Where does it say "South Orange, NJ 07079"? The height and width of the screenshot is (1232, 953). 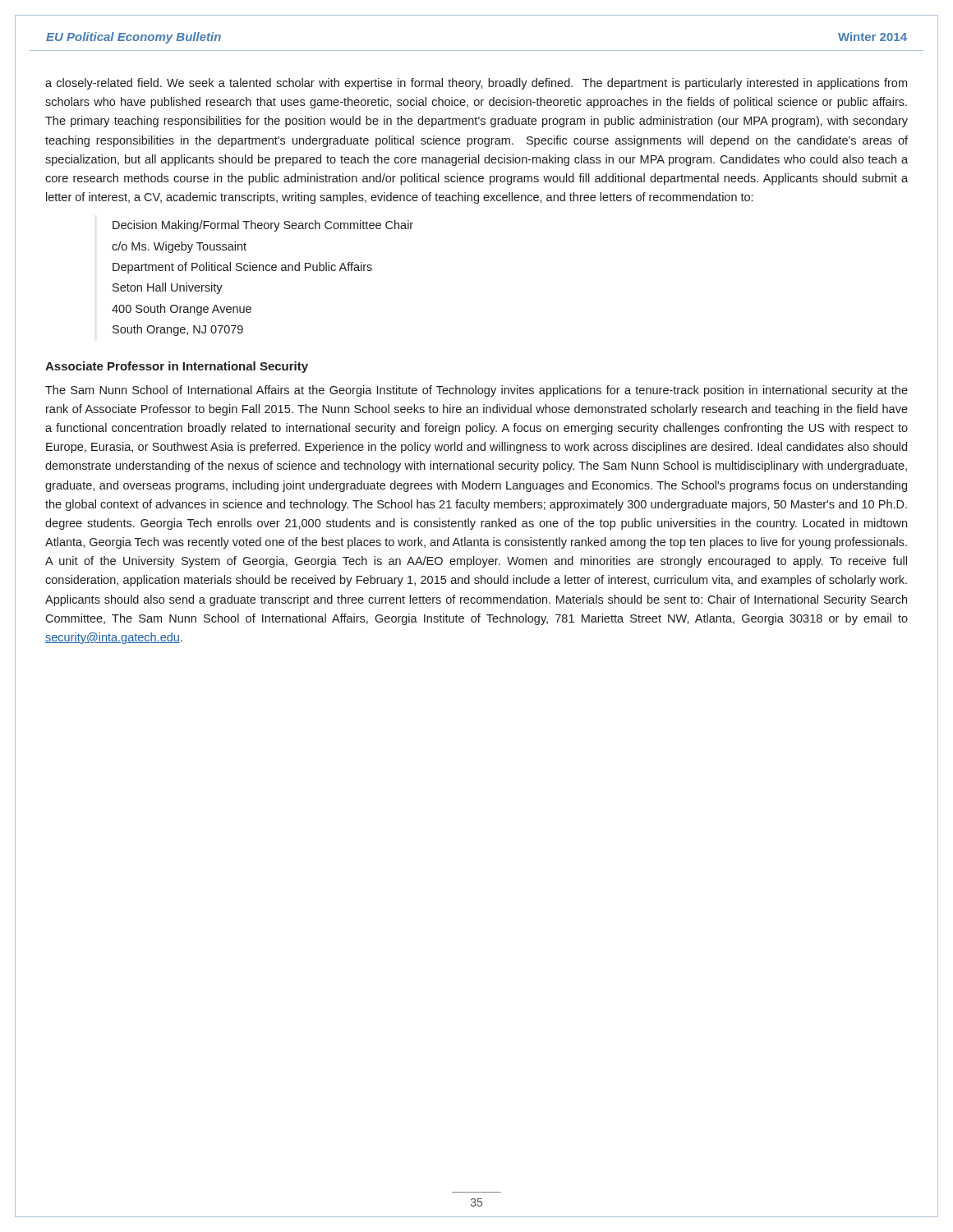pos(178,329)
